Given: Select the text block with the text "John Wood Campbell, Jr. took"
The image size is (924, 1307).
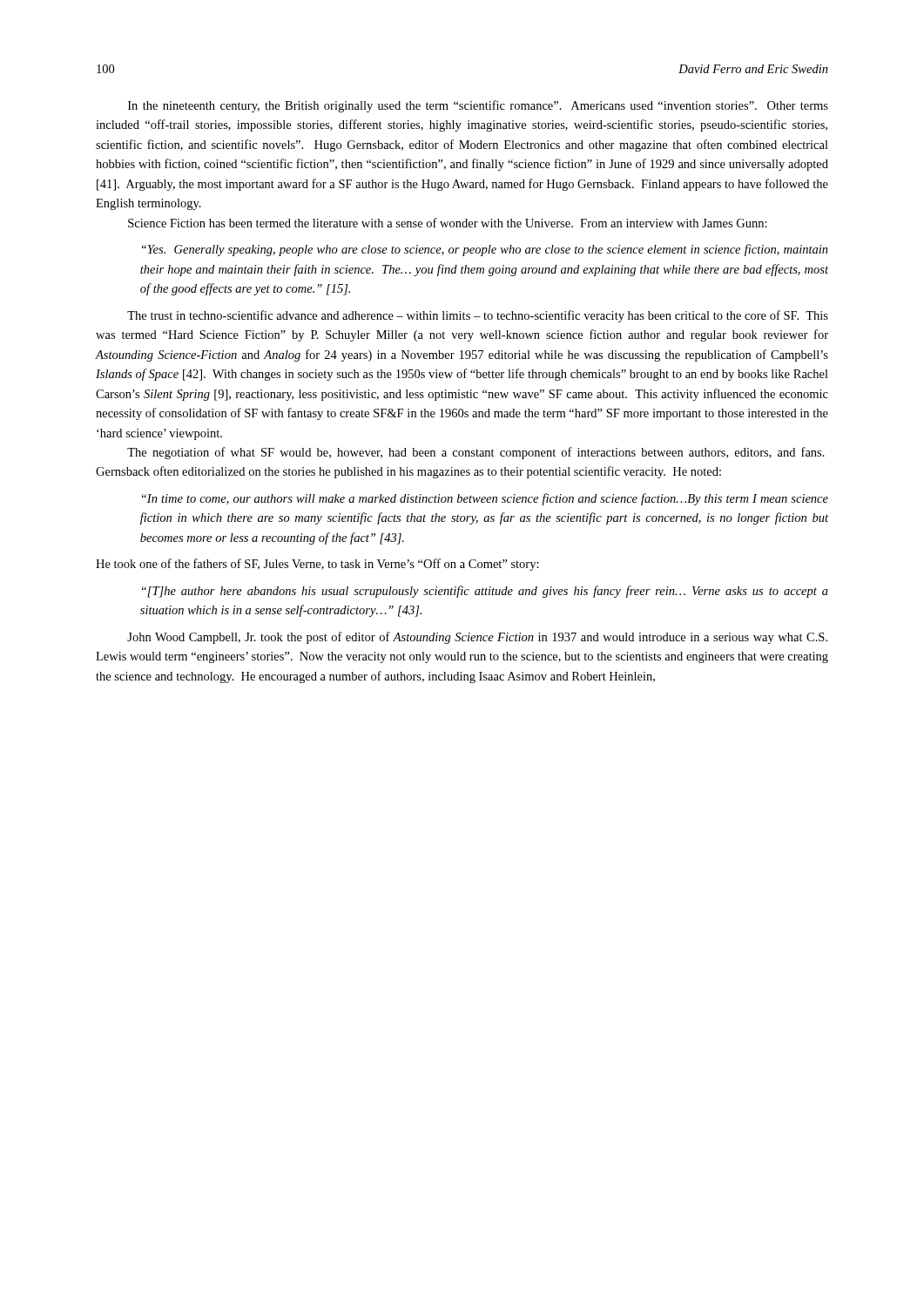Looking at the screenshot, I should [462, 657].
